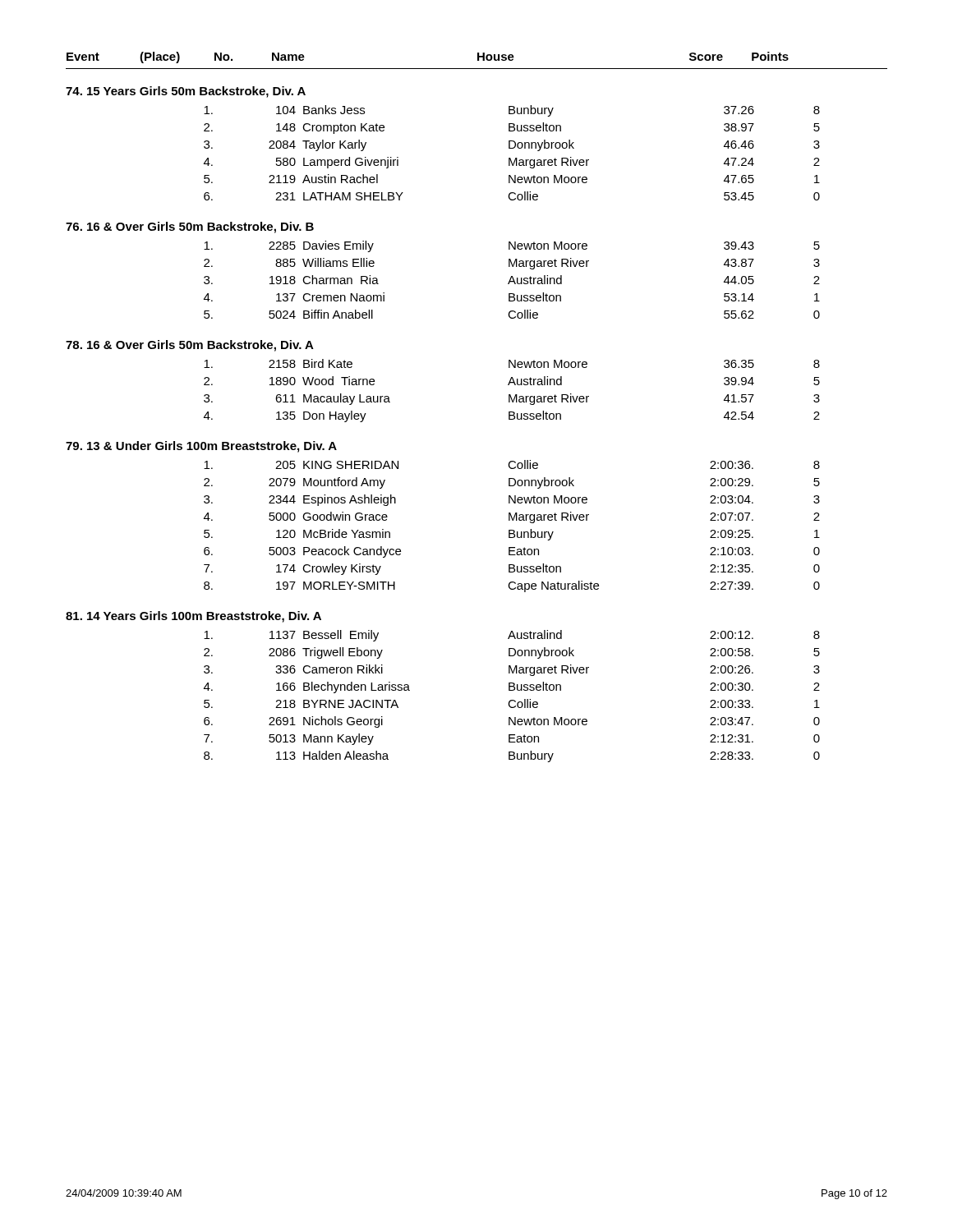Locate the table with the text "Event (Place) No."
Screen dimensions: 1232x953
tap(476, 407)
